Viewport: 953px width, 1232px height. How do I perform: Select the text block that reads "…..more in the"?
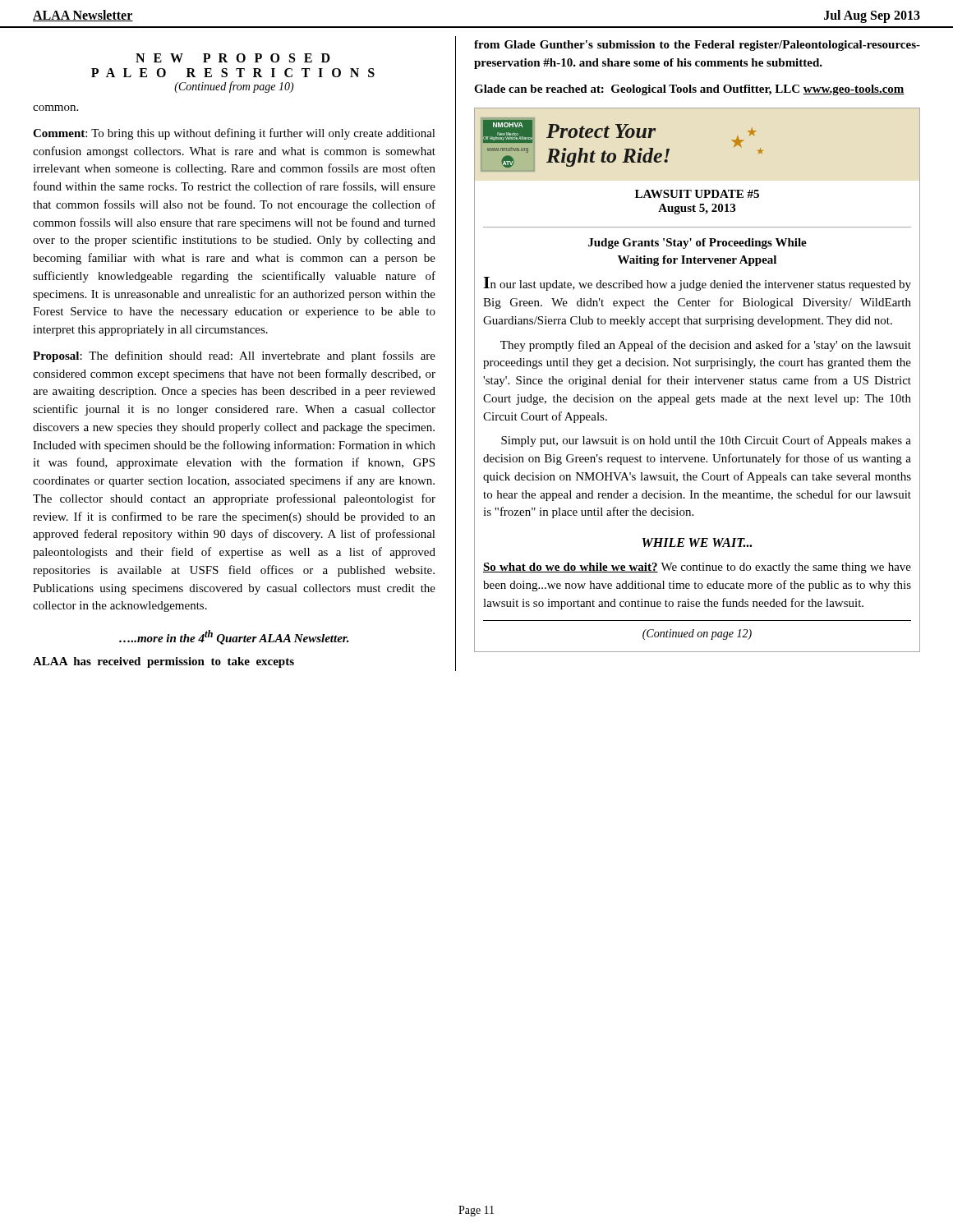[x=234, y=637]
